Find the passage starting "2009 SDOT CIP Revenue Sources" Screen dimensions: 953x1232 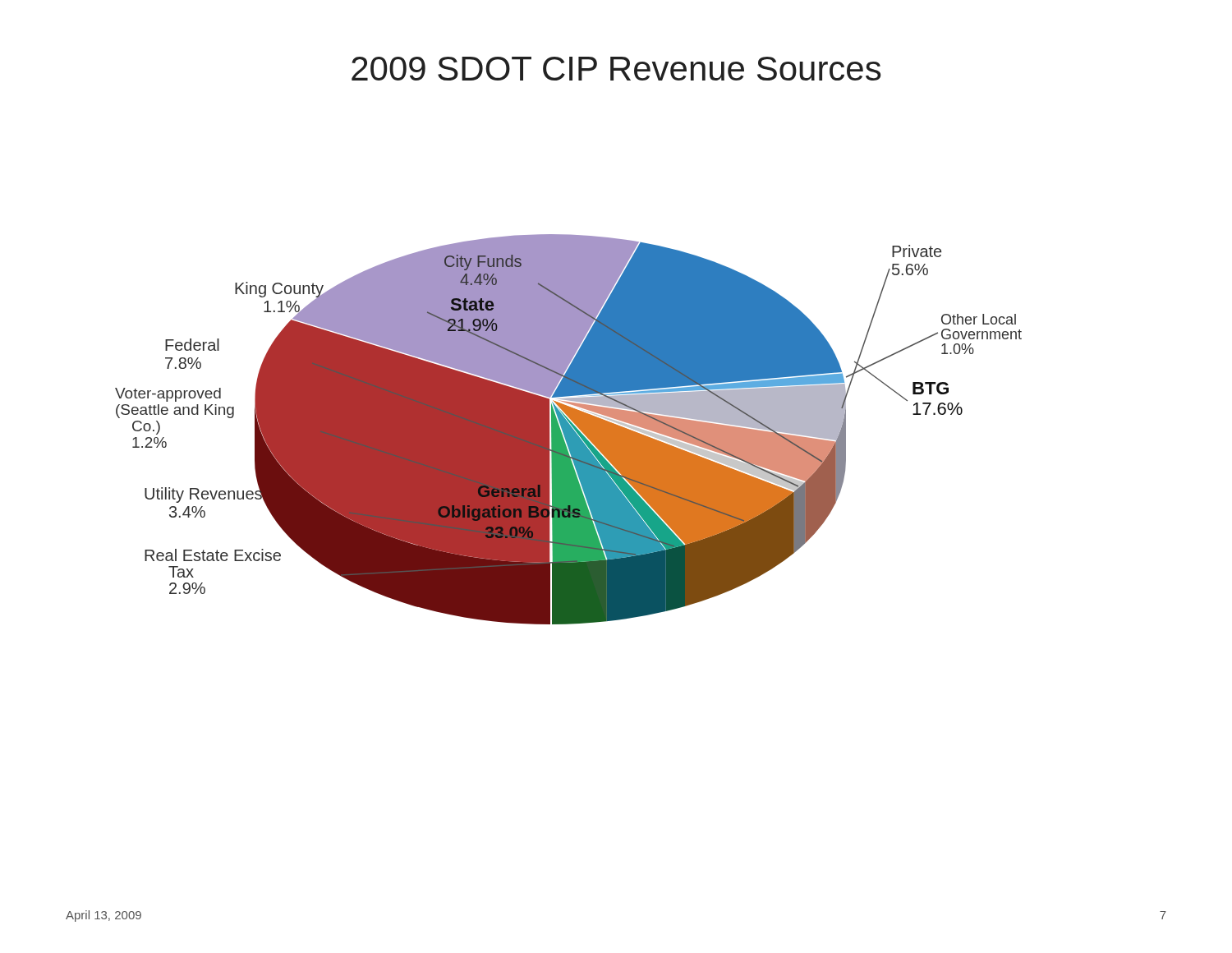[x=616, y=69]
